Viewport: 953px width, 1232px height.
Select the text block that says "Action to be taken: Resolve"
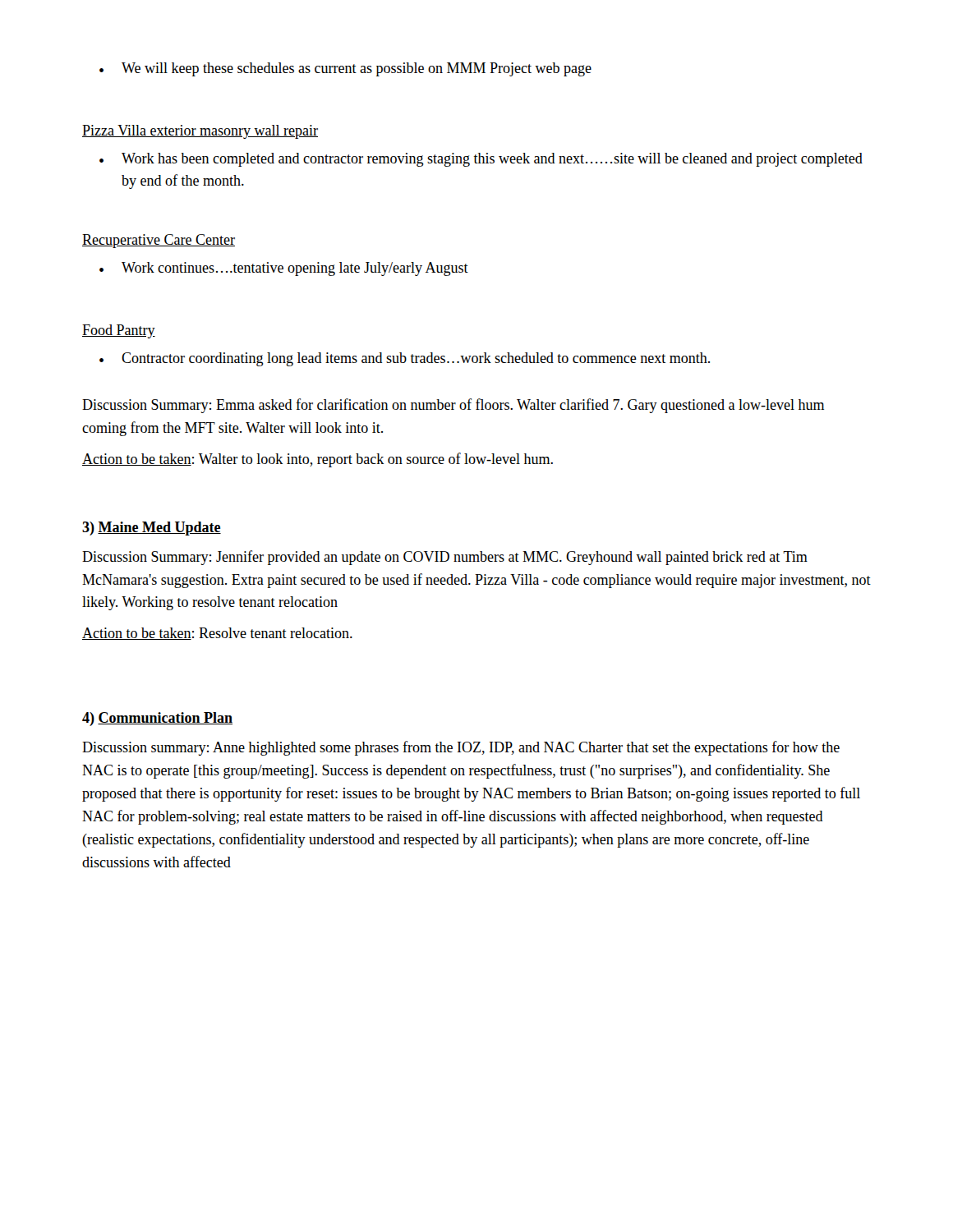point(217,634)
